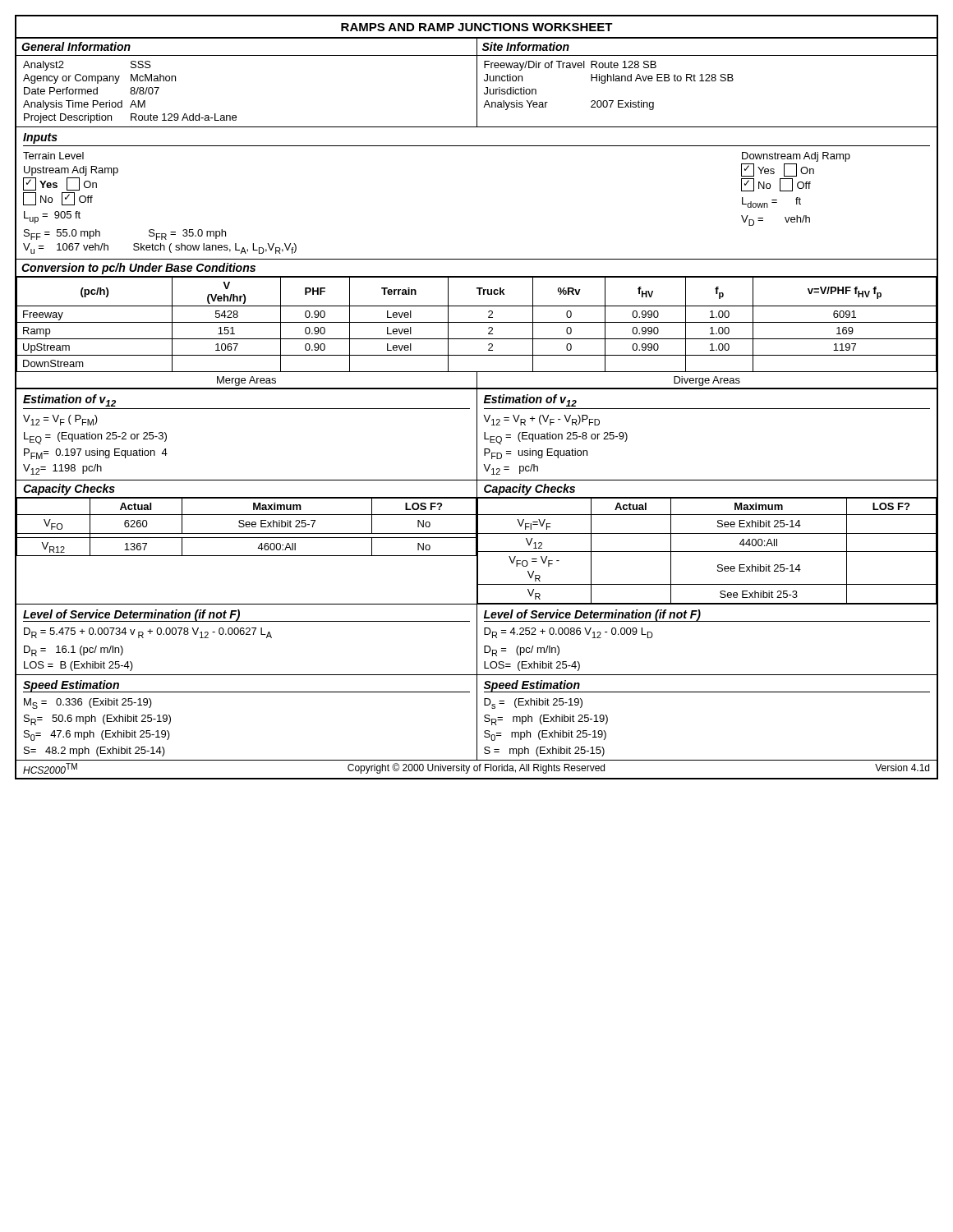Point to the passage starting "Diverge Areas"
The width and height of the screenshot is (953, 1232).
pyautogui.click(x=707, y=380)
